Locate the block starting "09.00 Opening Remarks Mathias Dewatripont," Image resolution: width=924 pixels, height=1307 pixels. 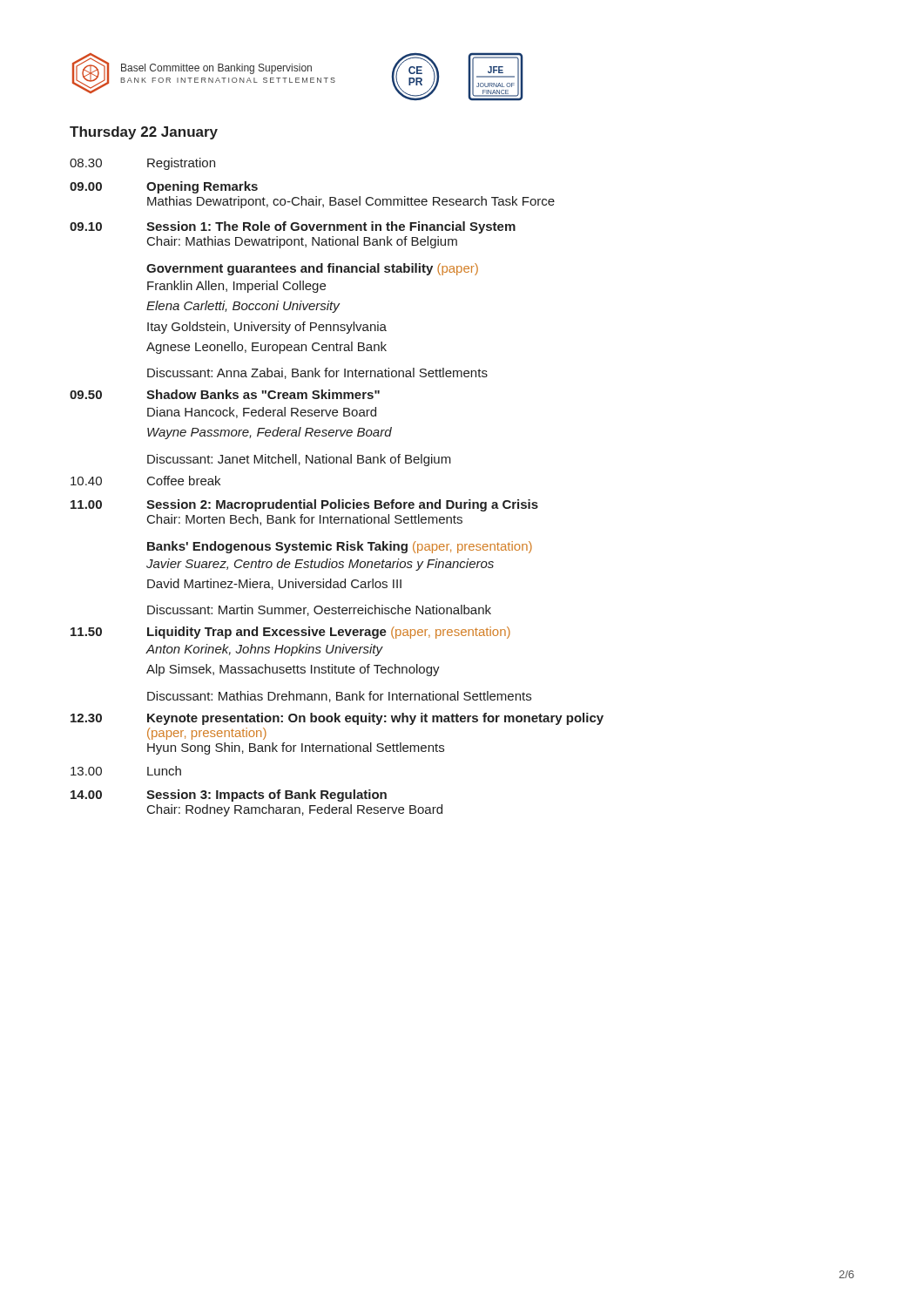point(312,193)
